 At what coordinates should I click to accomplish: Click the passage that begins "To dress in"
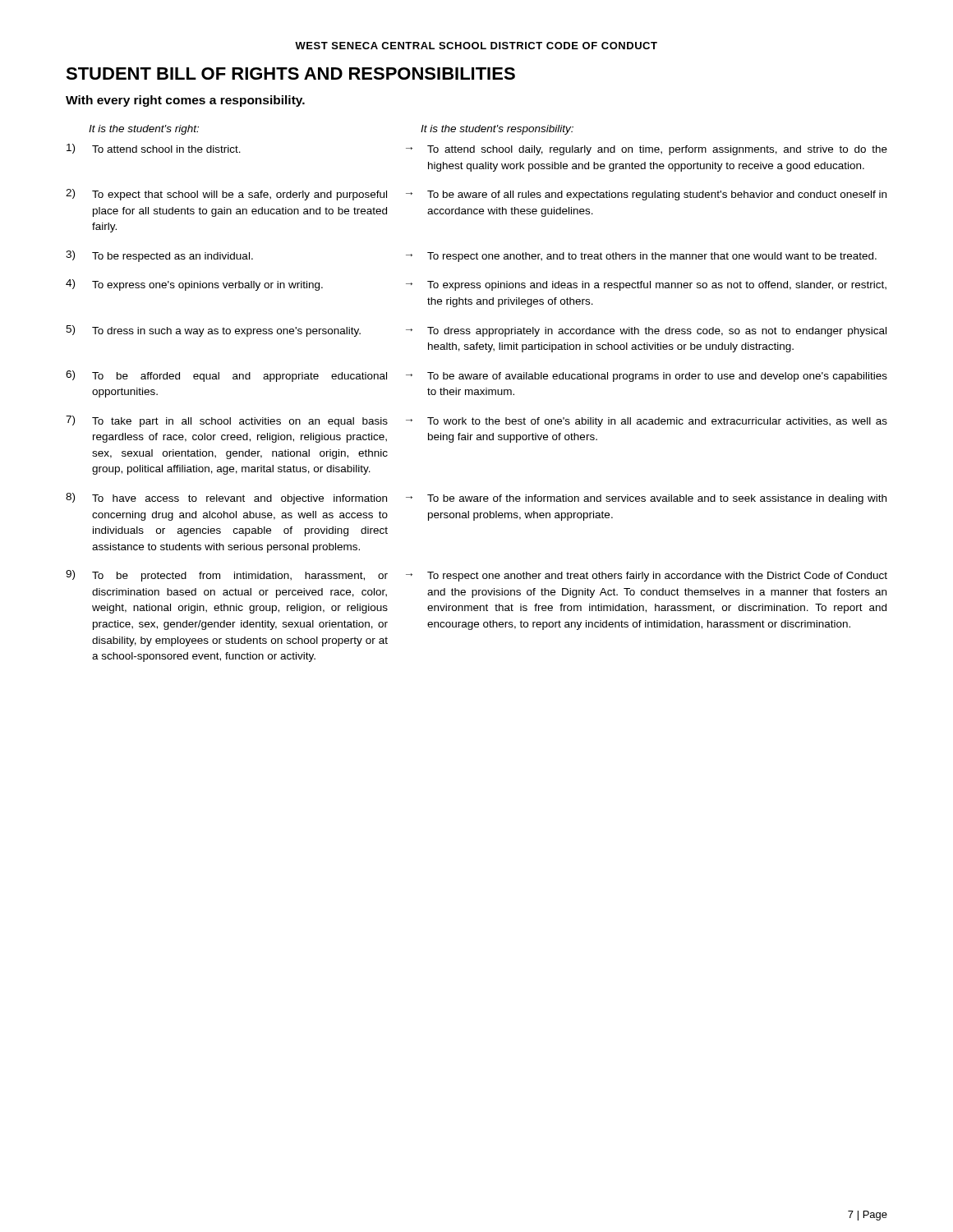pyautogui.click(x=227, y=330)
